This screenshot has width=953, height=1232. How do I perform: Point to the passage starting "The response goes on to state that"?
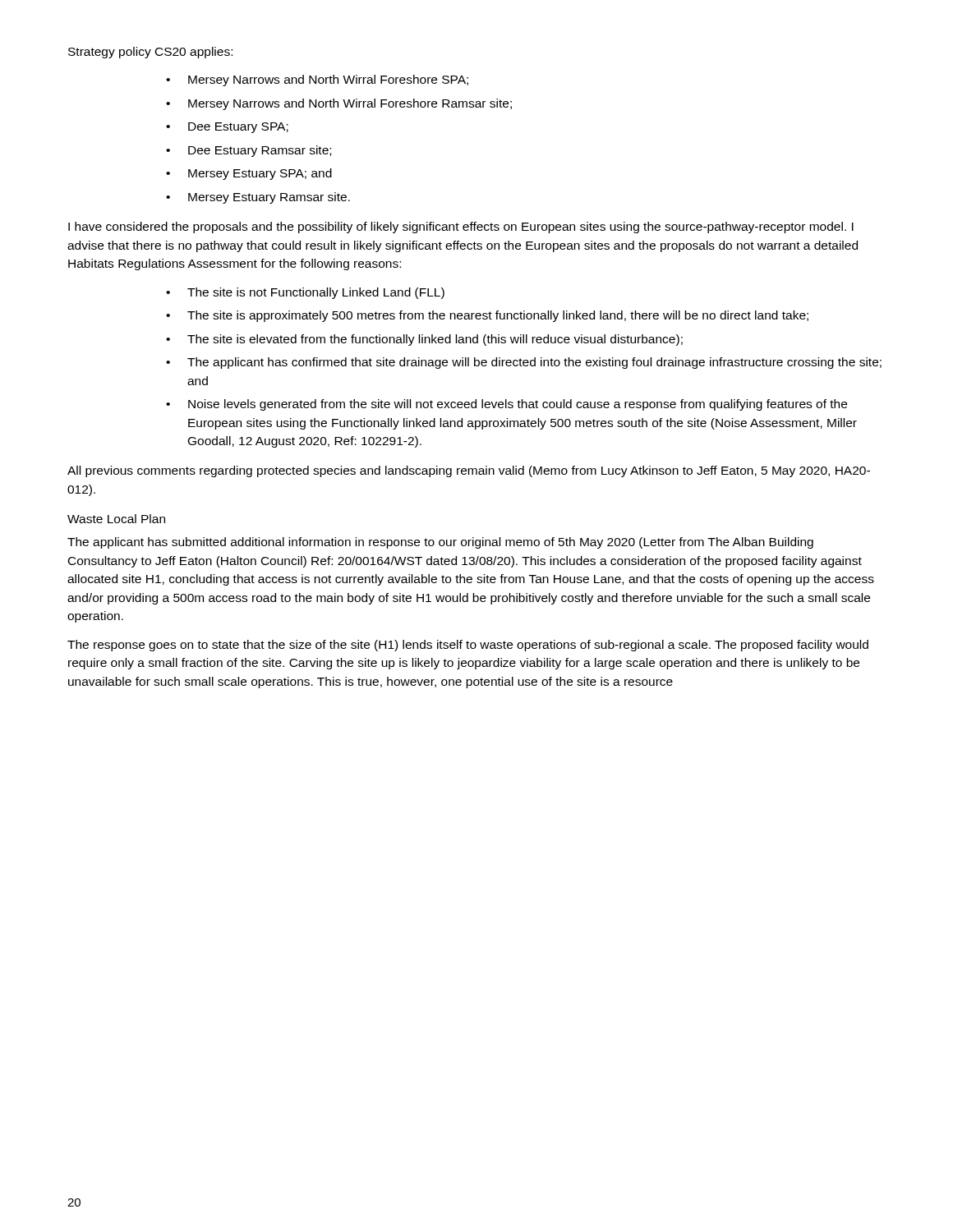pyautogui.click(x=468, y=663)
